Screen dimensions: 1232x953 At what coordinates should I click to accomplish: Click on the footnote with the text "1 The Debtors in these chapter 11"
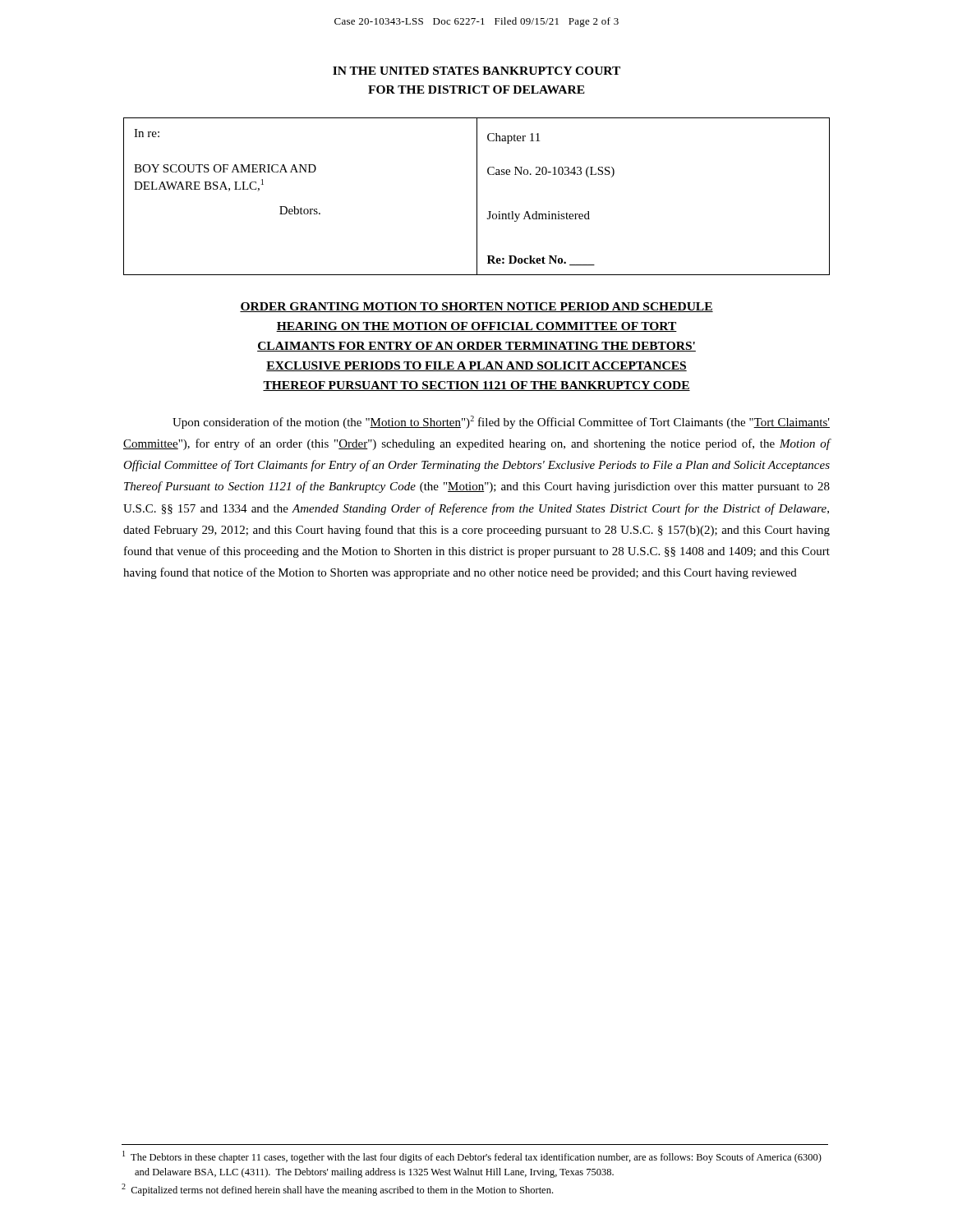point(472,1164)
